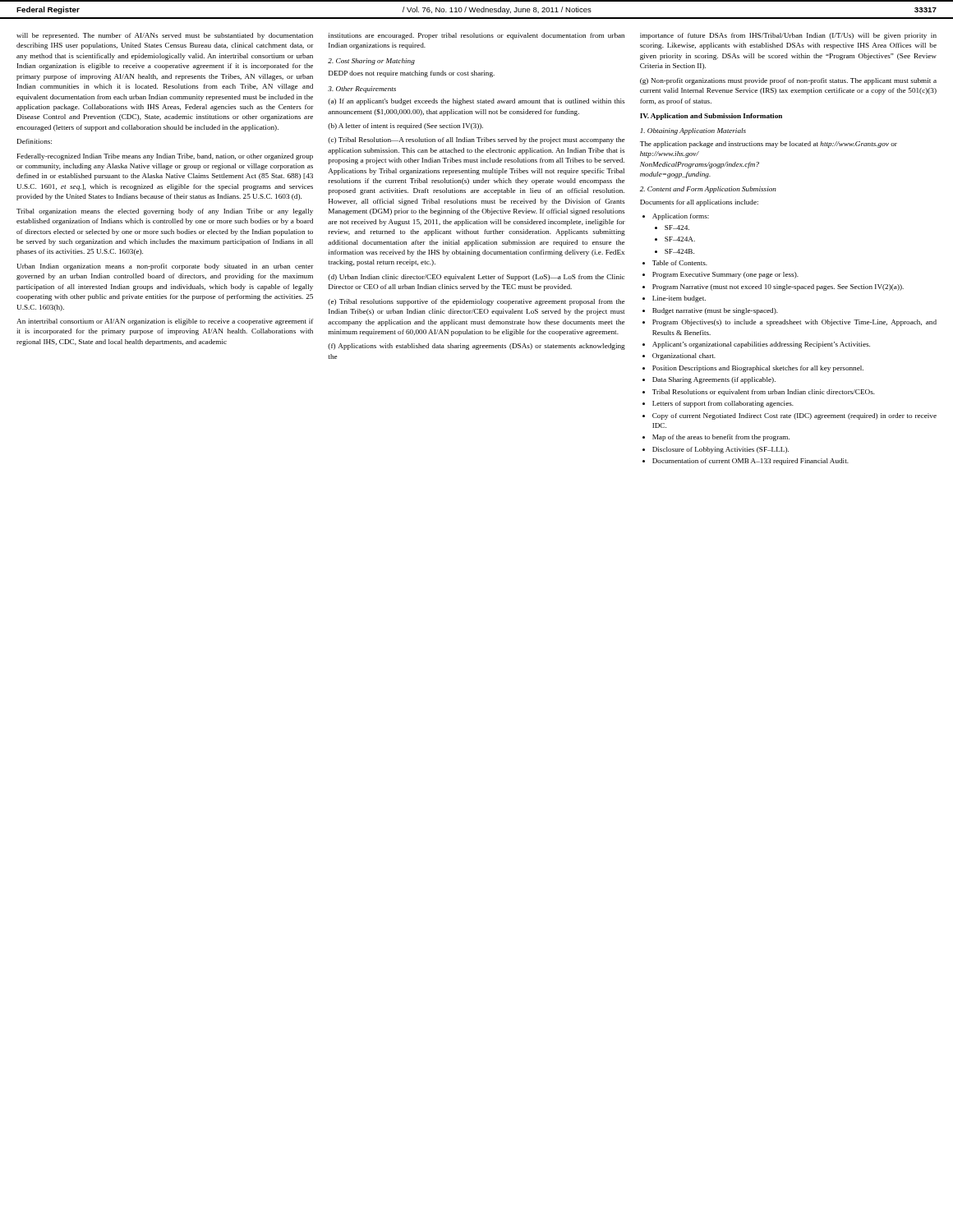The image size is (953, 1232).
Task: Find the block on this page that starts "(f) Applications with established data sharing agreements (DSAs)"
Action: click(476, 351)
